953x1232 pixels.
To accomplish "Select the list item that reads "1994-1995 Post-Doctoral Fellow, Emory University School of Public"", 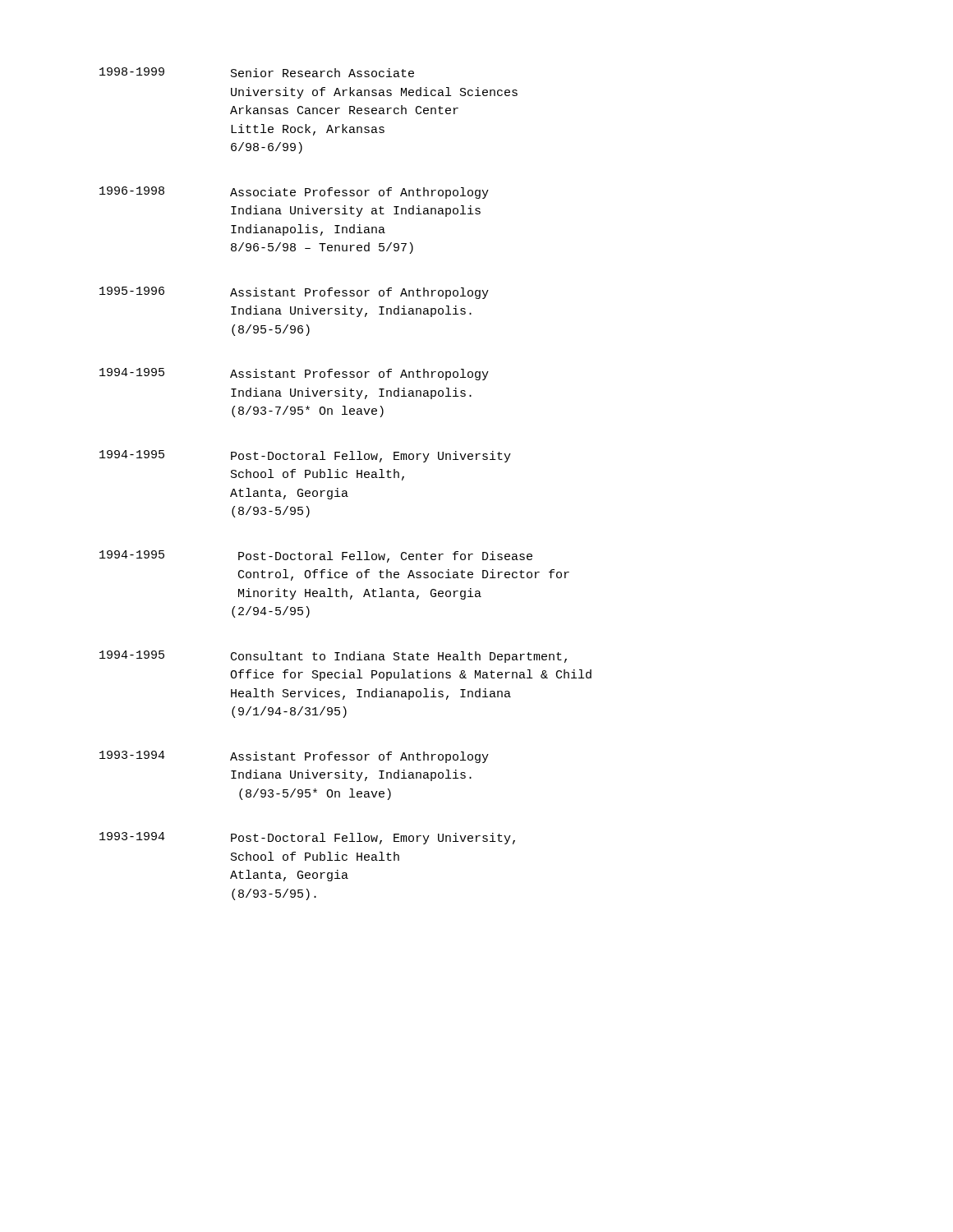I will (305, 456).
